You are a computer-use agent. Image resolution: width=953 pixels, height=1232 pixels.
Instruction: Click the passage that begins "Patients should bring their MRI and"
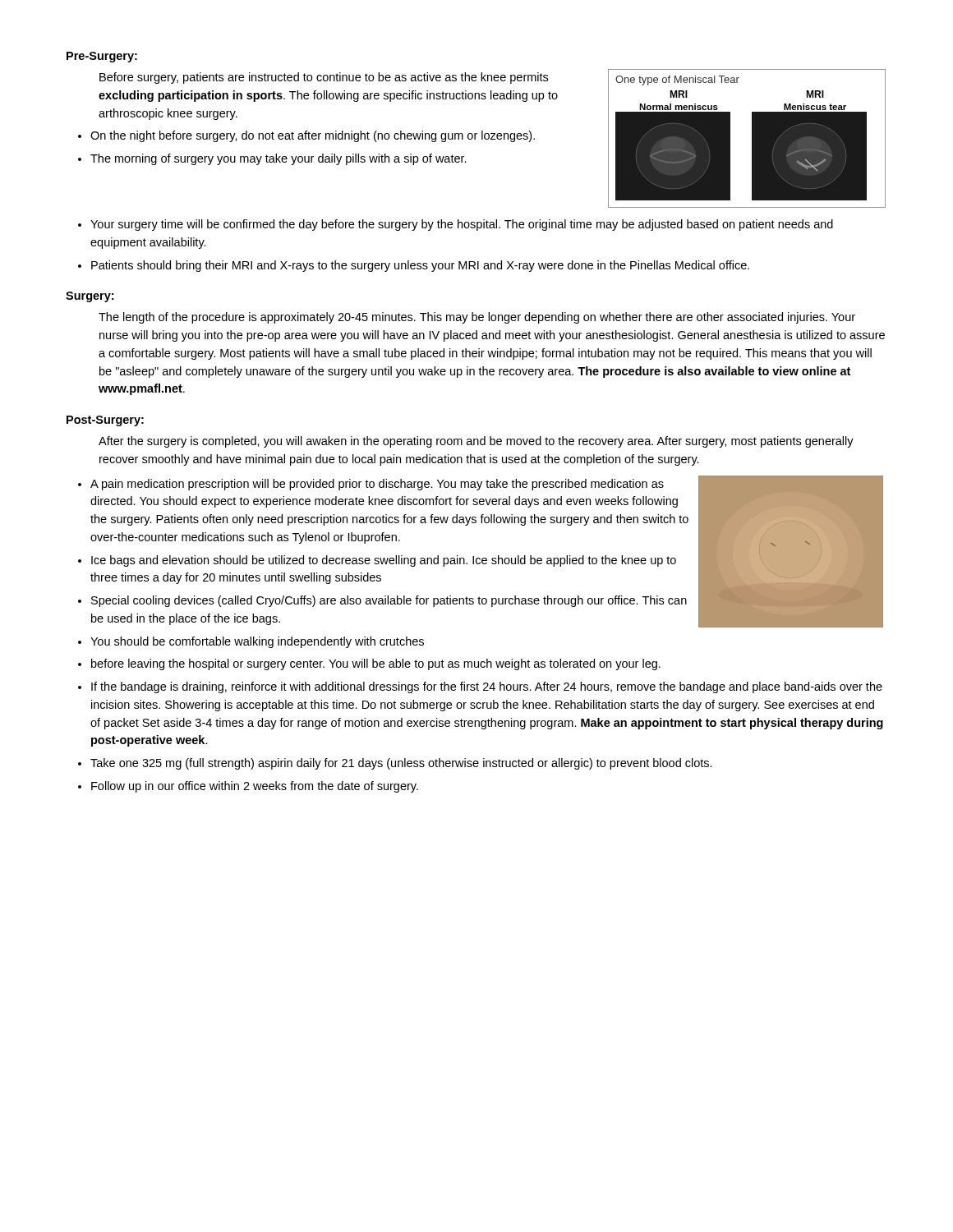pyautogui.click(x=420, y=265)
